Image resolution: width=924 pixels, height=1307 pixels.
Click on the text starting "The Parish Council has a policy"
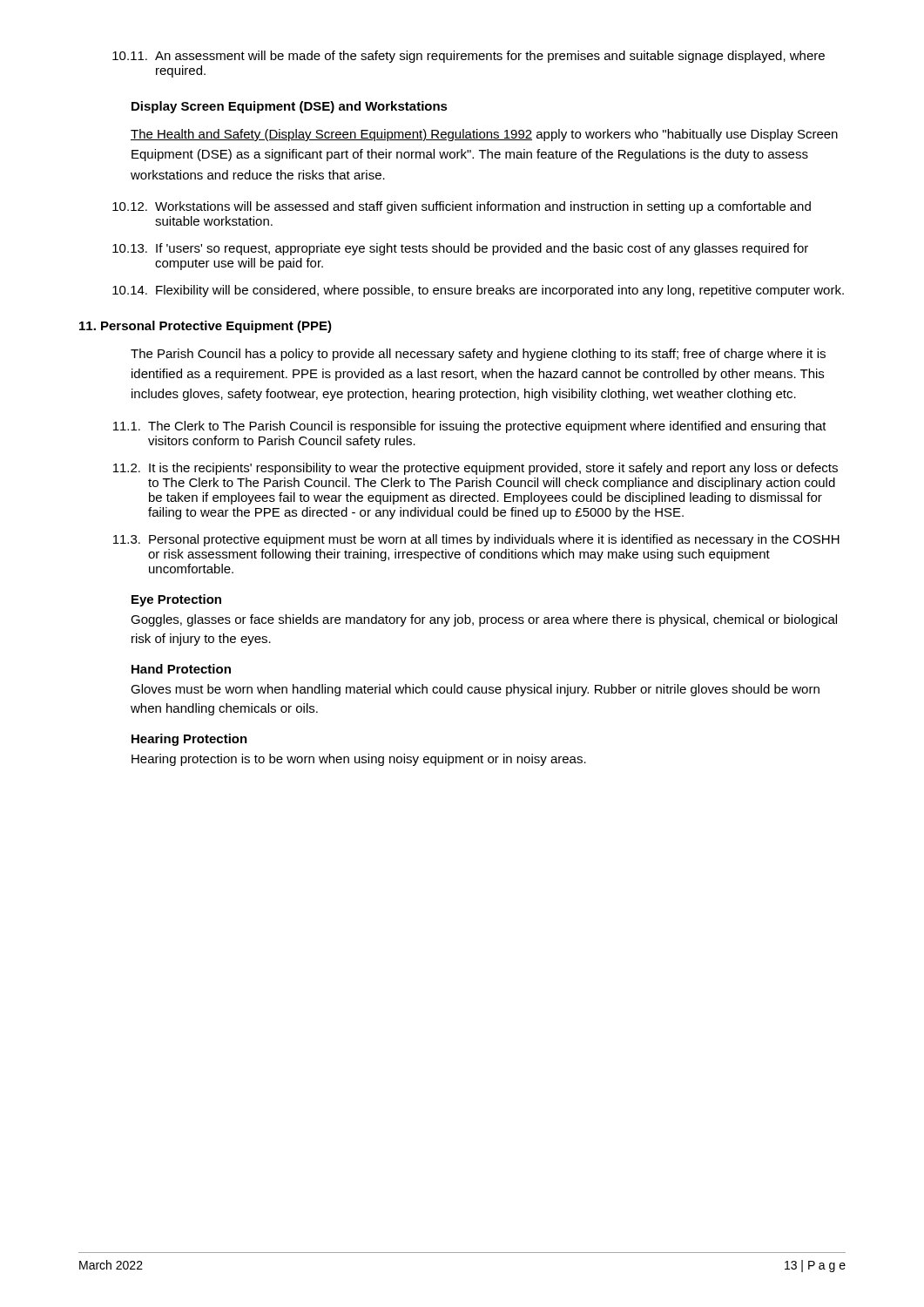pos(478,373)
